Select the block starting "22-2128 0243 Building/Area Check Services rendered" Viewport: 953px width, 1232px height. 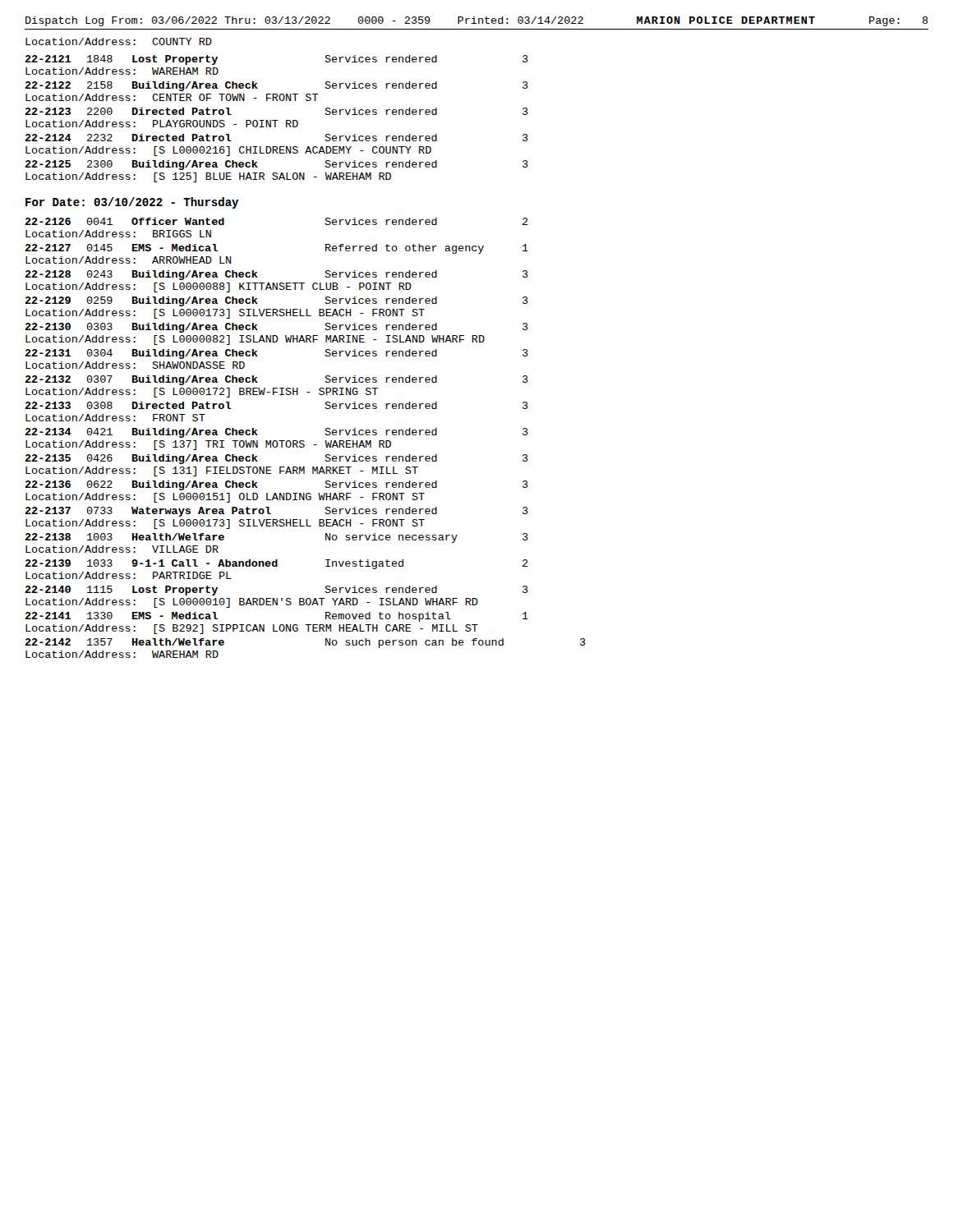276,281
